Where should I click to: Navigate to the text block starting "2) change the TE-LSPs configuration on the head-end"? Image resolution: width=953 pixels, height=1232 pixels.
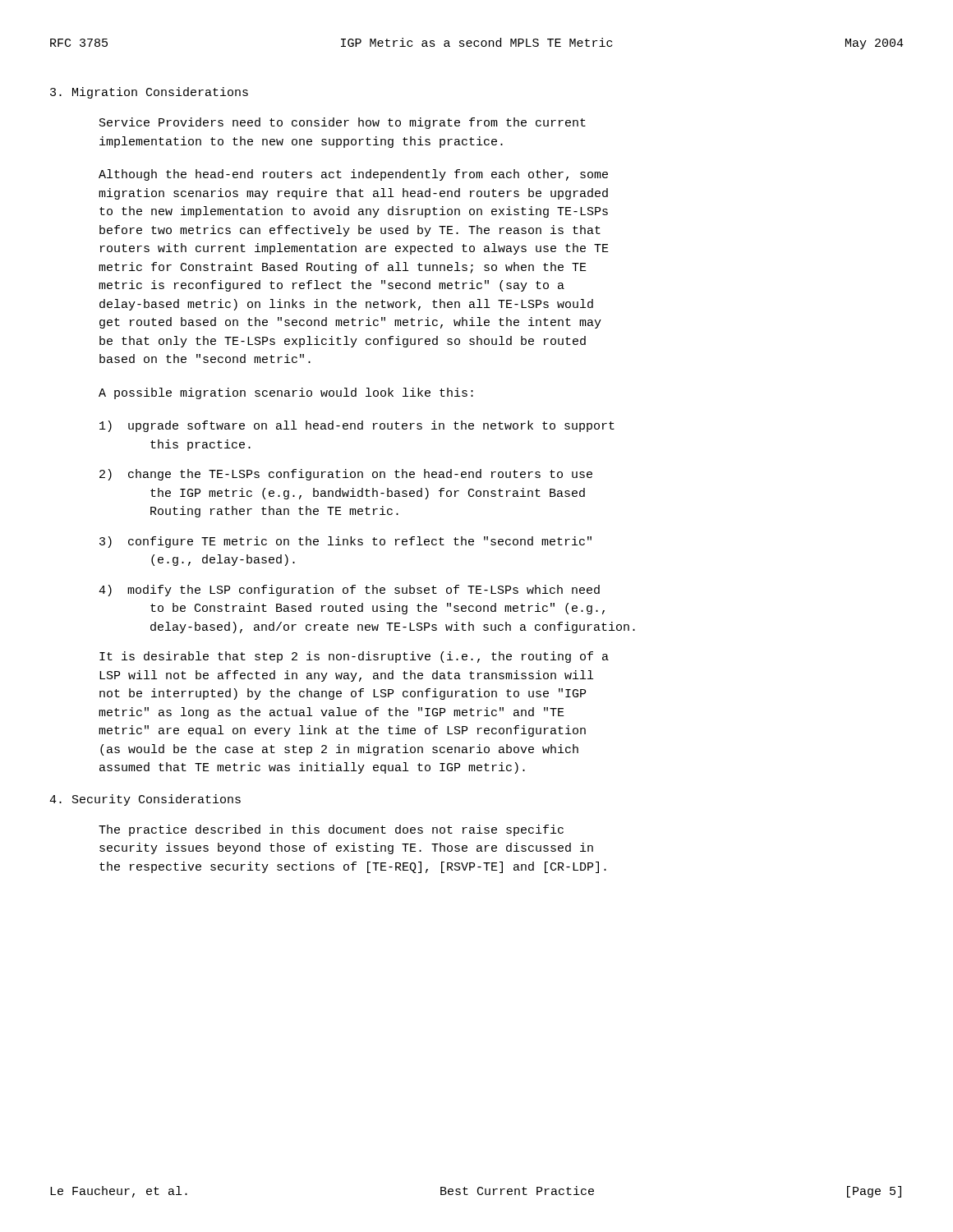501,494
